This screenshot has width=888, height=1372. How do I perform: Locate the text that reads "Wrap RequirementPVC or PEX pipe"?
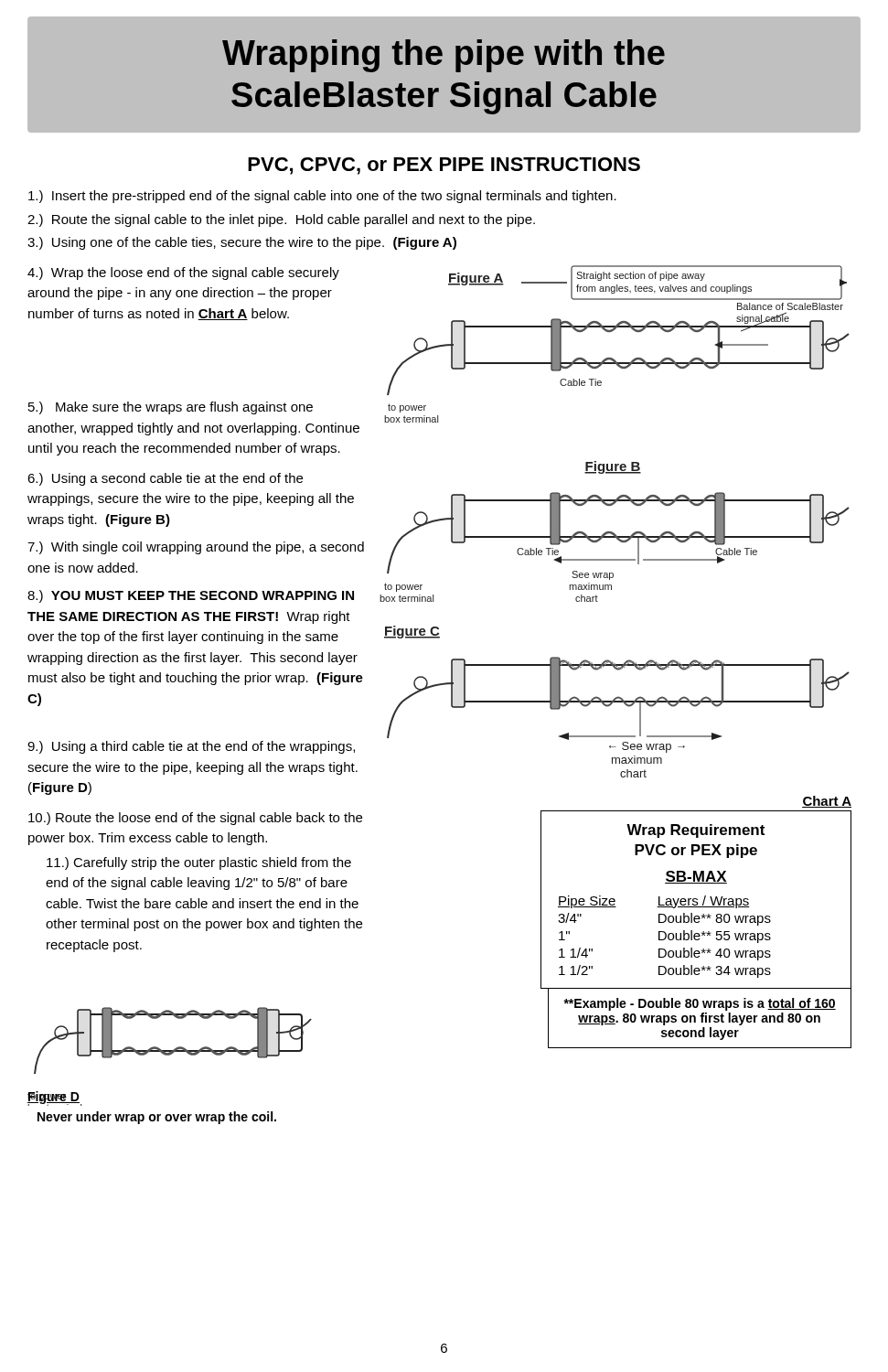click(x=696, y=840)
